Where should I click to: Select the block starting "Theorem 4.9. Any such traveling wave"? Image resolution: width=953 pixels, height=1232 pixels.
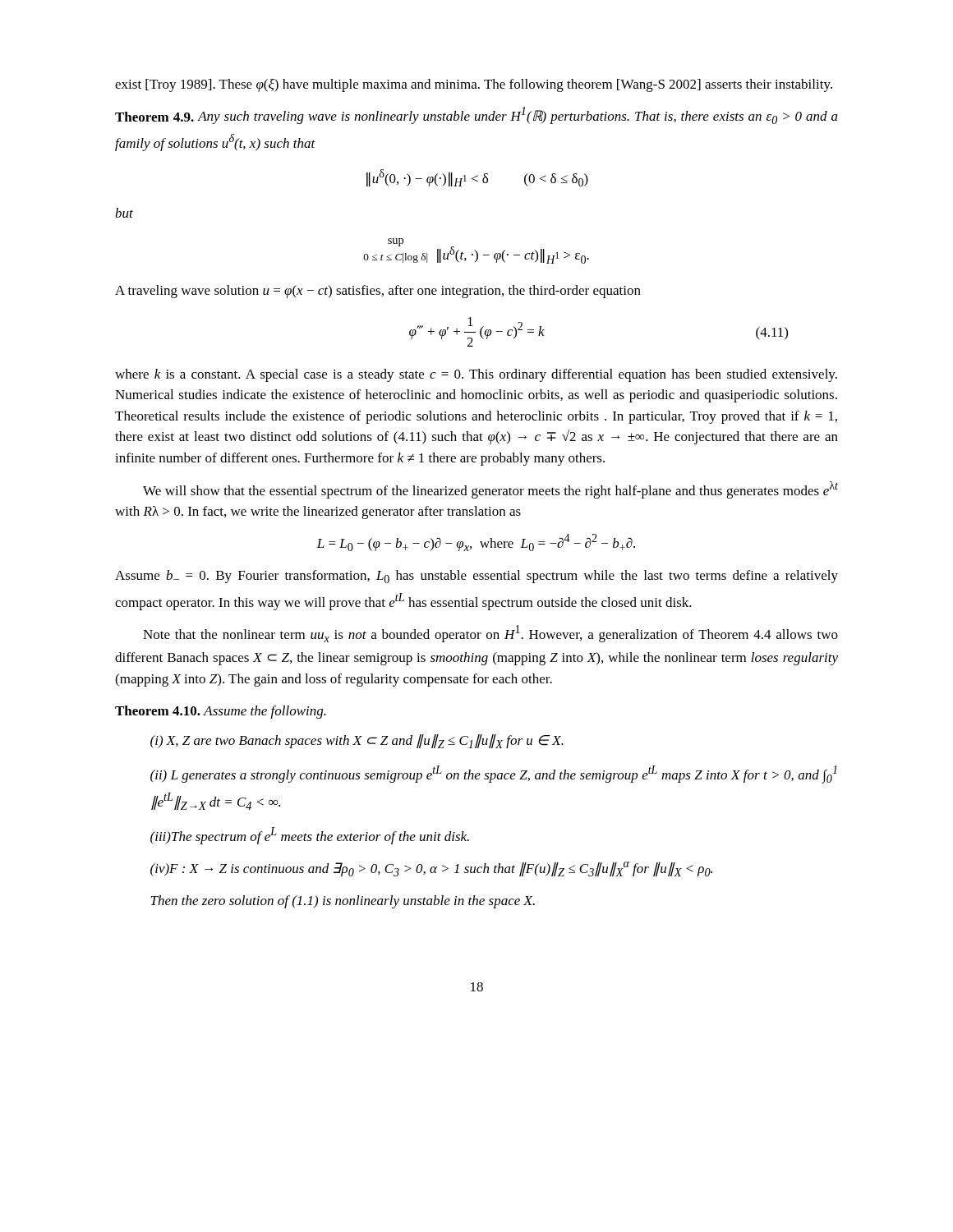476,128
